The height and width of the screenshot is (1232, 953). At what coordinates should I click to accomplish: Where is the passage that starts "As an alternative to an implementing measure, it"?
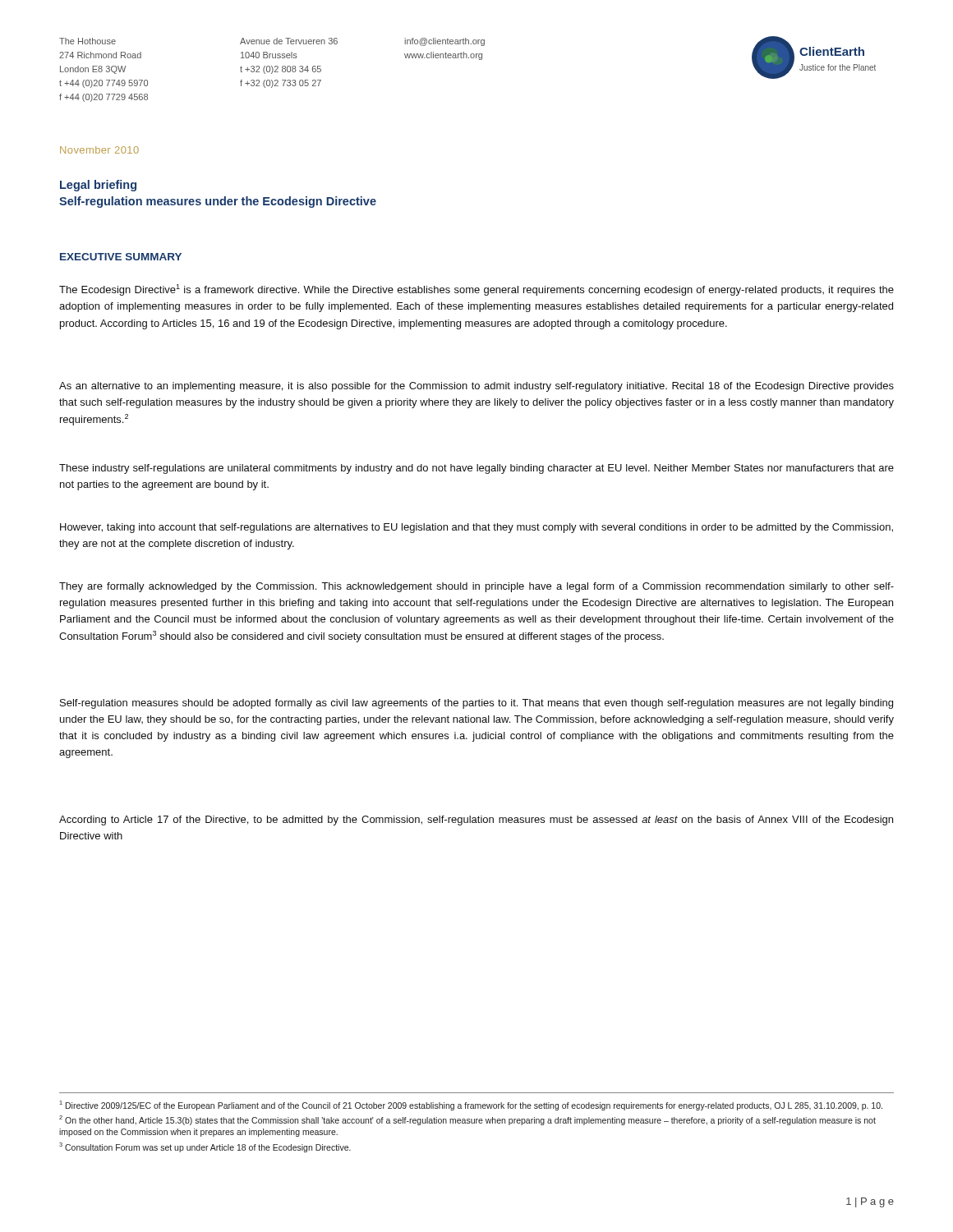point(476,403)
